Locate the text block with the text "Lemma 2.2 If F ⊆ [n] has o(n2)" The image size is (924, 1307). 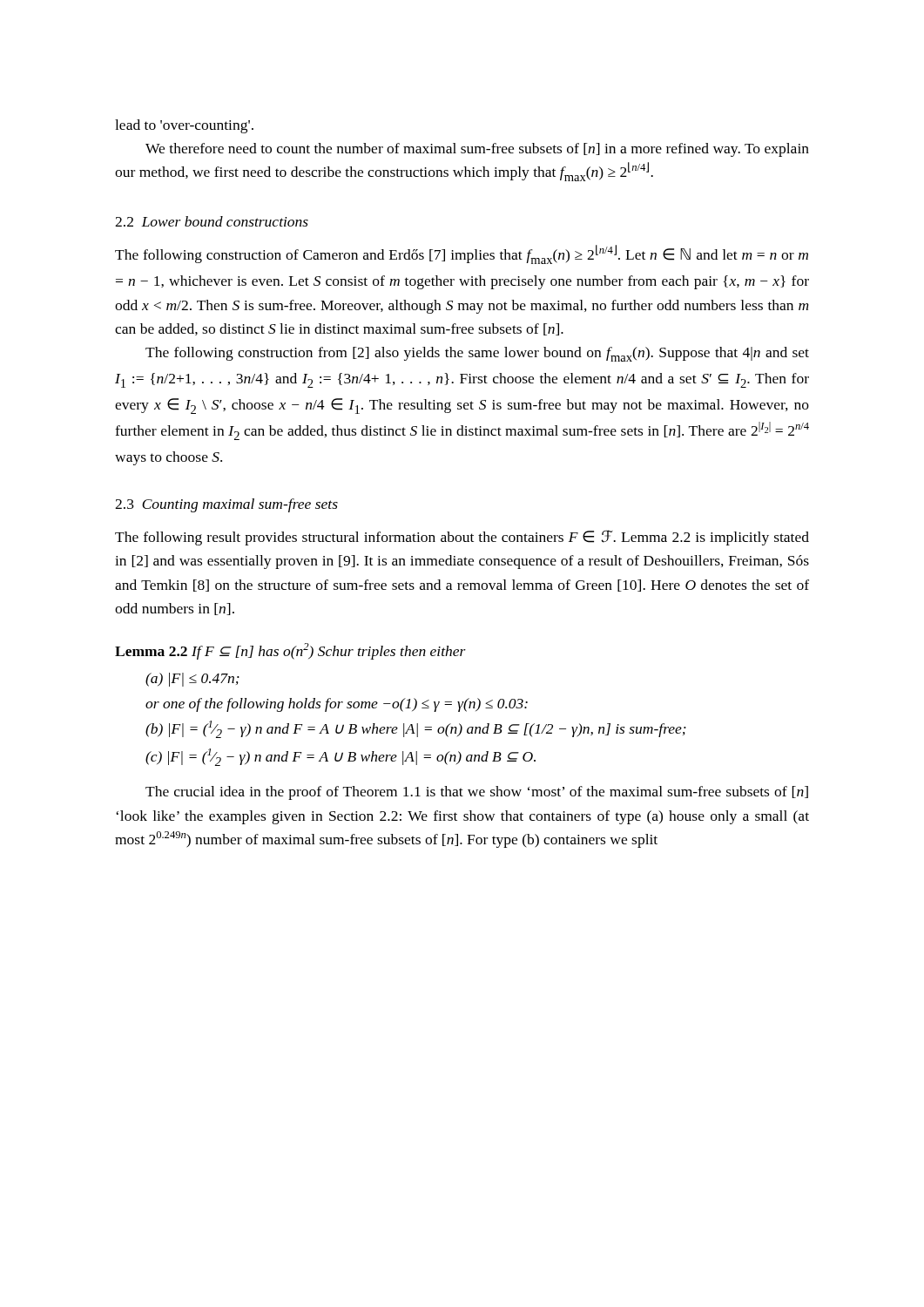pyautogui.click(x=462, y=705)
